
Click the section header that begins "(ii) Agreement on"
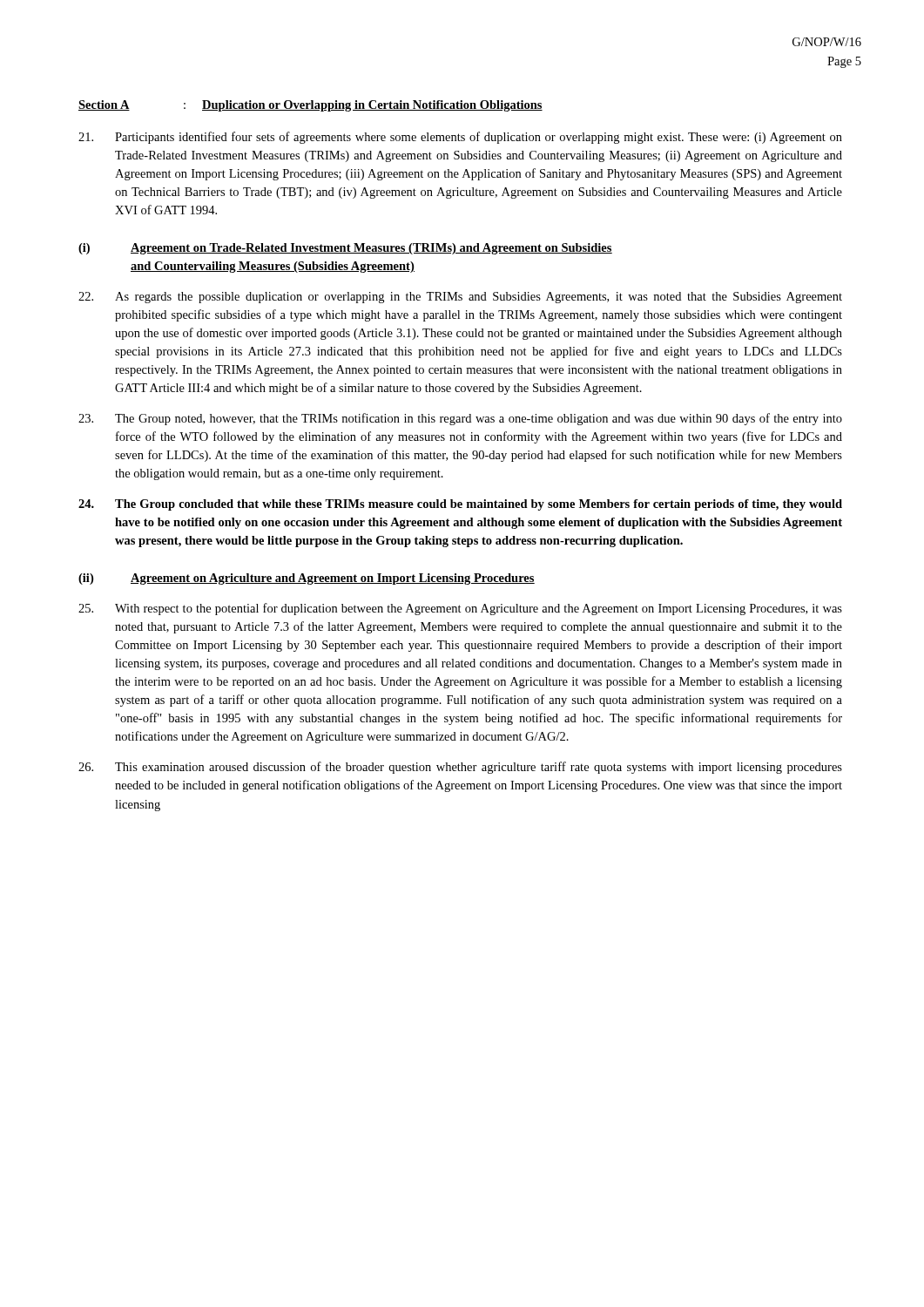point(306,578)
